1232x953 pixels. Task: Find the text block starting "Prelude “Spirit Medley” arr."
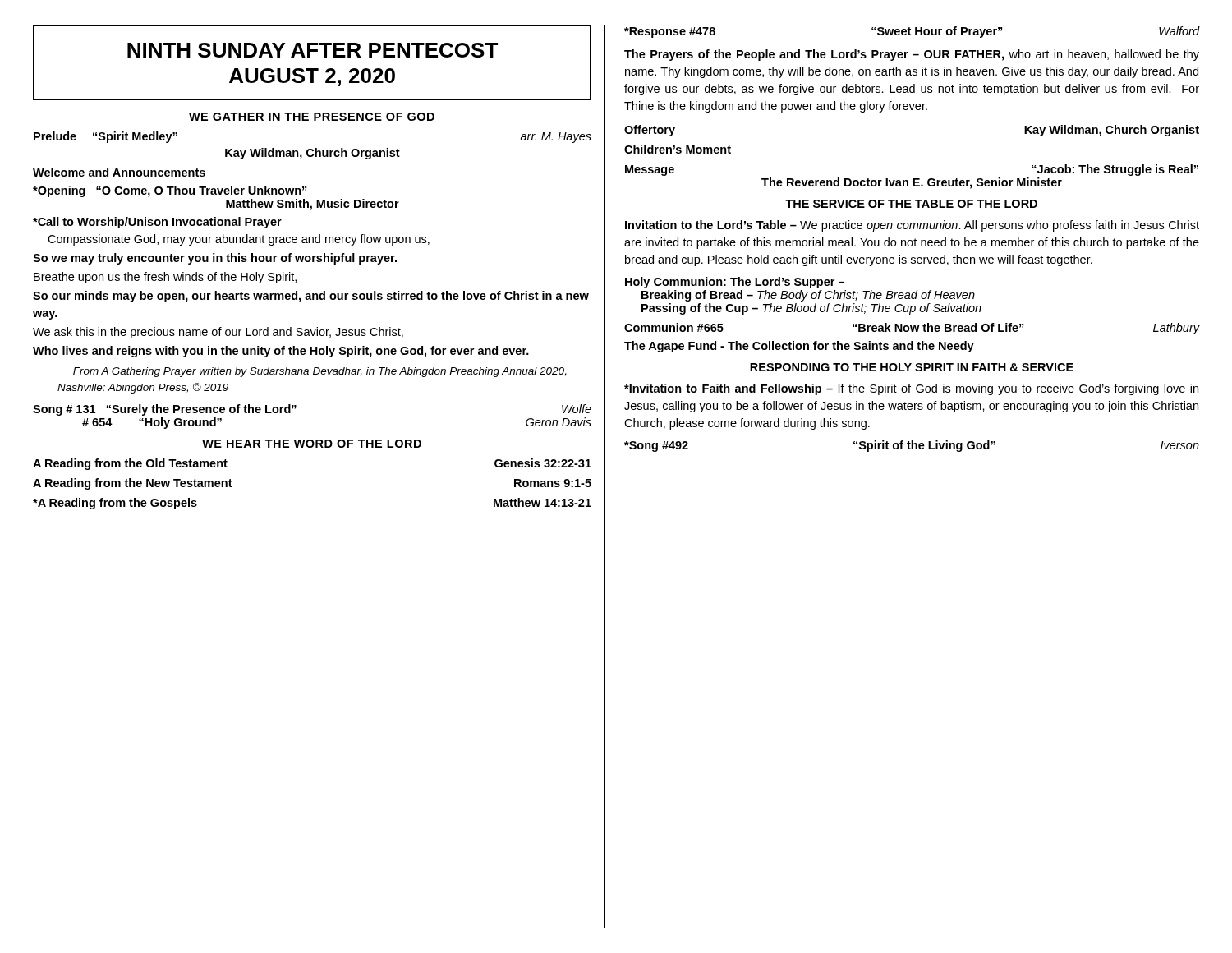[312, 137]
